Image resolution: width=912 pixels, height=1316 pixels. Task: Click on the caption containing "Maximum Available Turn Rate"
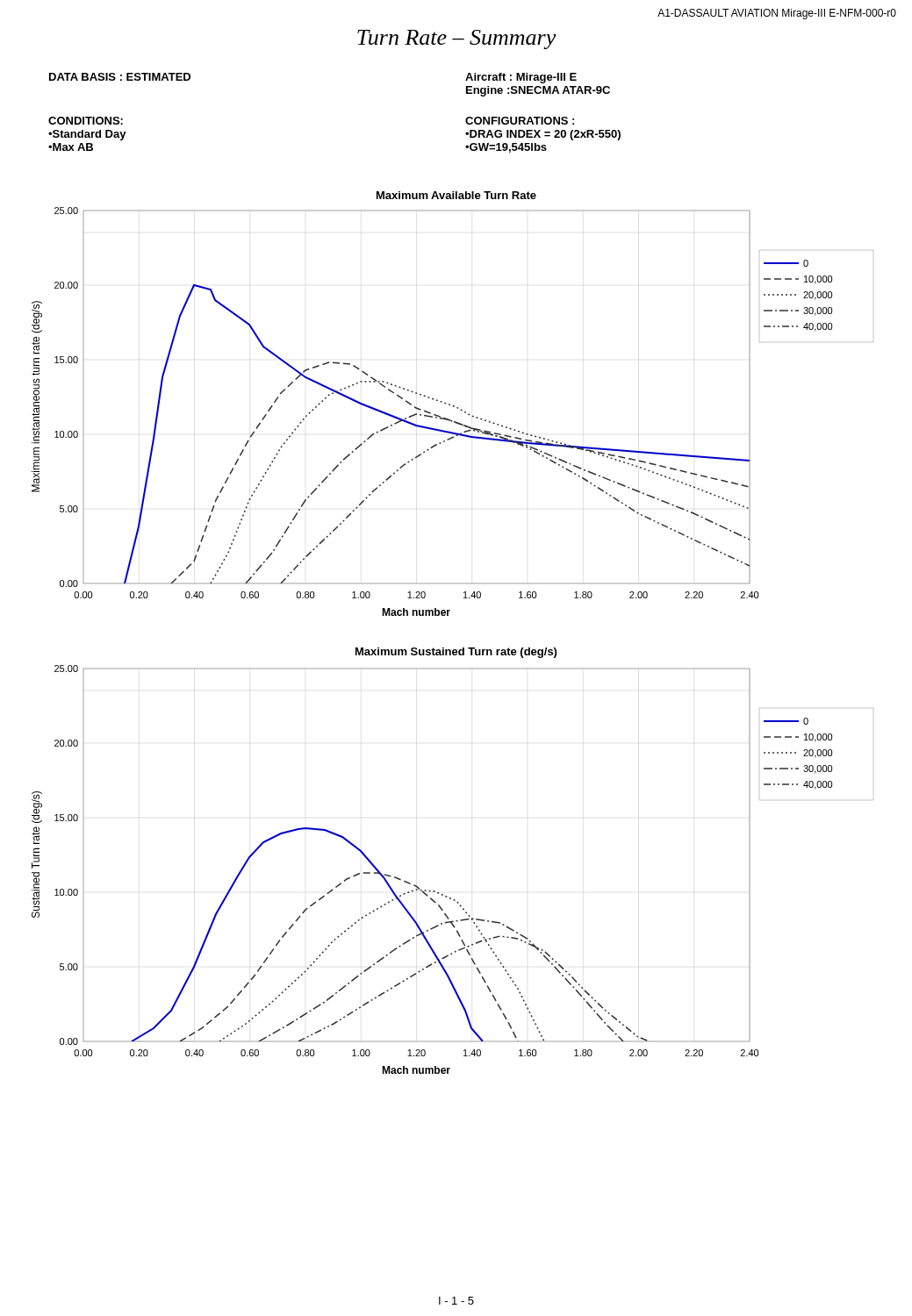[456, 195]
